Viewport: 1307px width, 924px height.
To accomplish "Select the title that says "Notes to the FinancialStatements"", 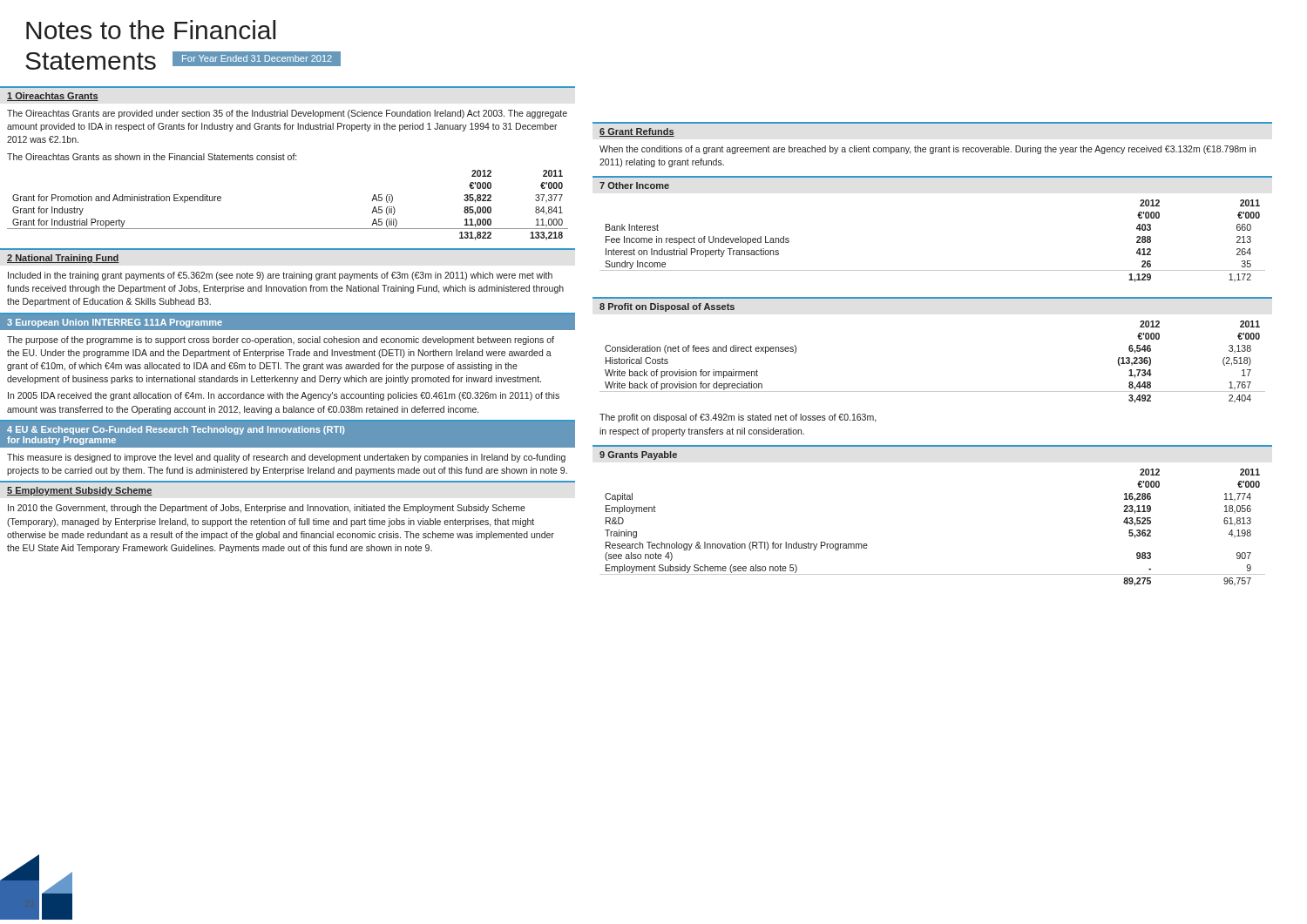I will (183, 45).
